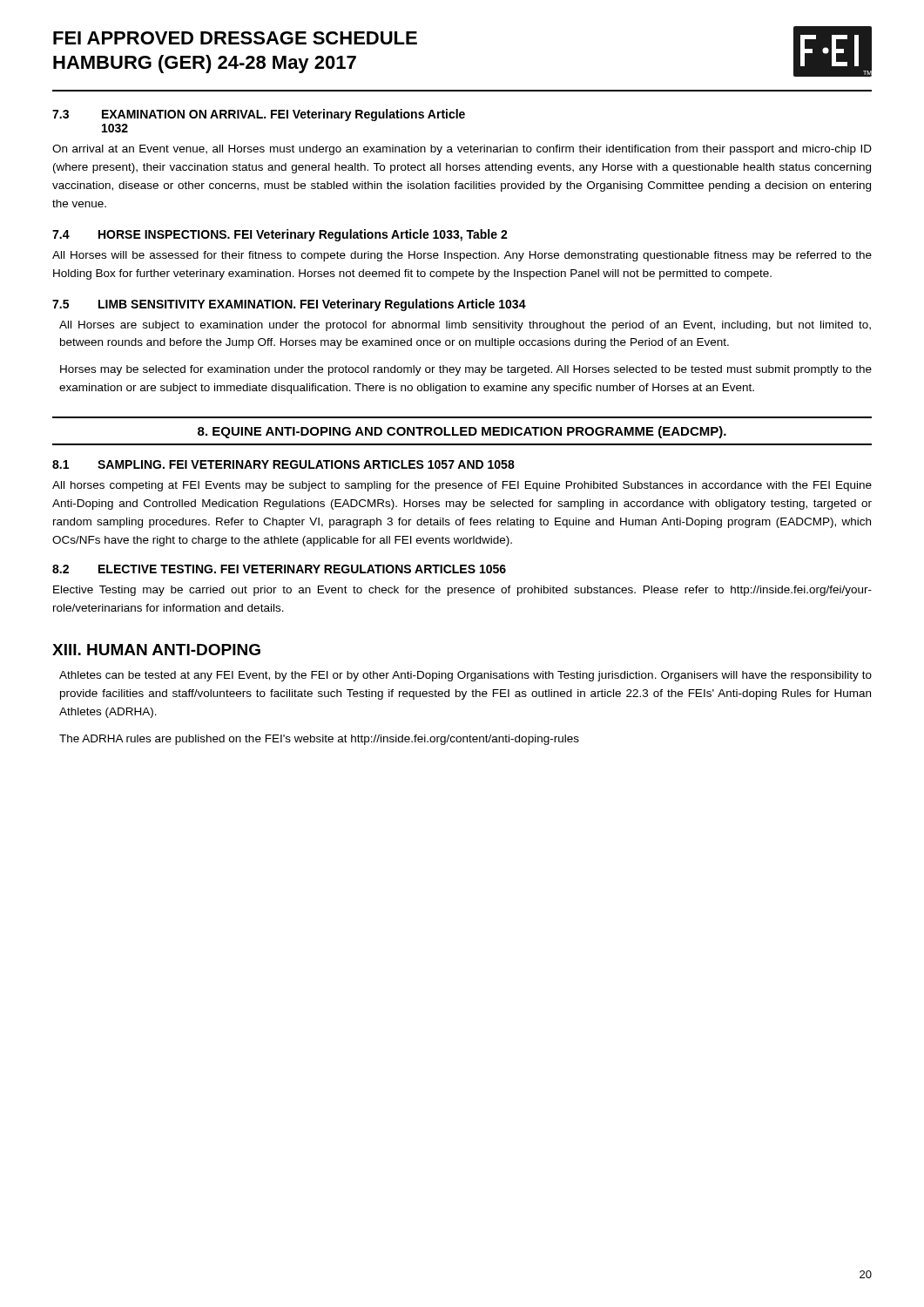Point to the region starting "8.1 SAMPLING. FEI VETERINARY REGULATIONS ARTICLES 1057"
The image size is (924, 1307).
point(460,465)
